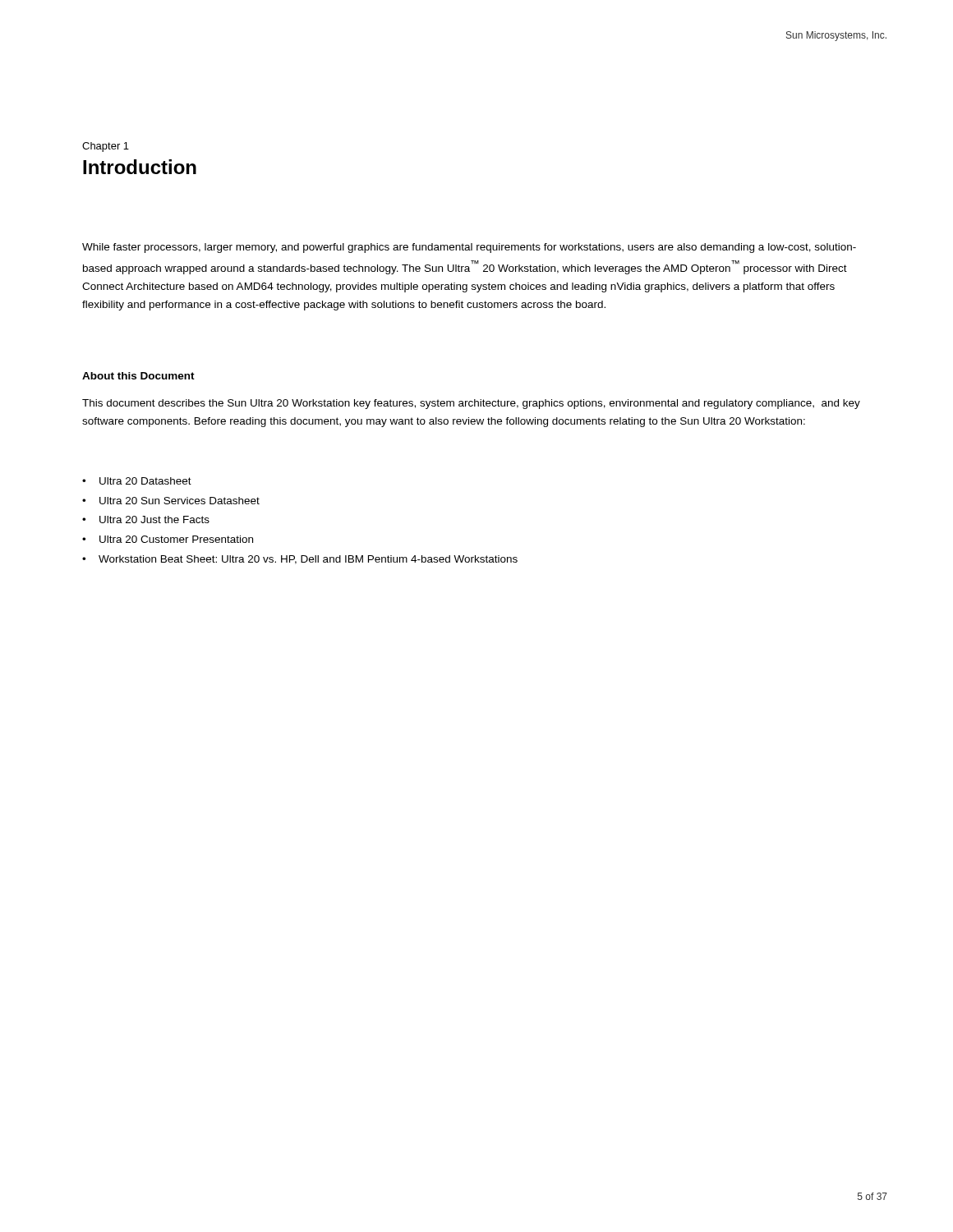Locate the list item containing "Ultra 20 Sun"
Viewport: 953px width, 1232px height.
coord(179,500)
